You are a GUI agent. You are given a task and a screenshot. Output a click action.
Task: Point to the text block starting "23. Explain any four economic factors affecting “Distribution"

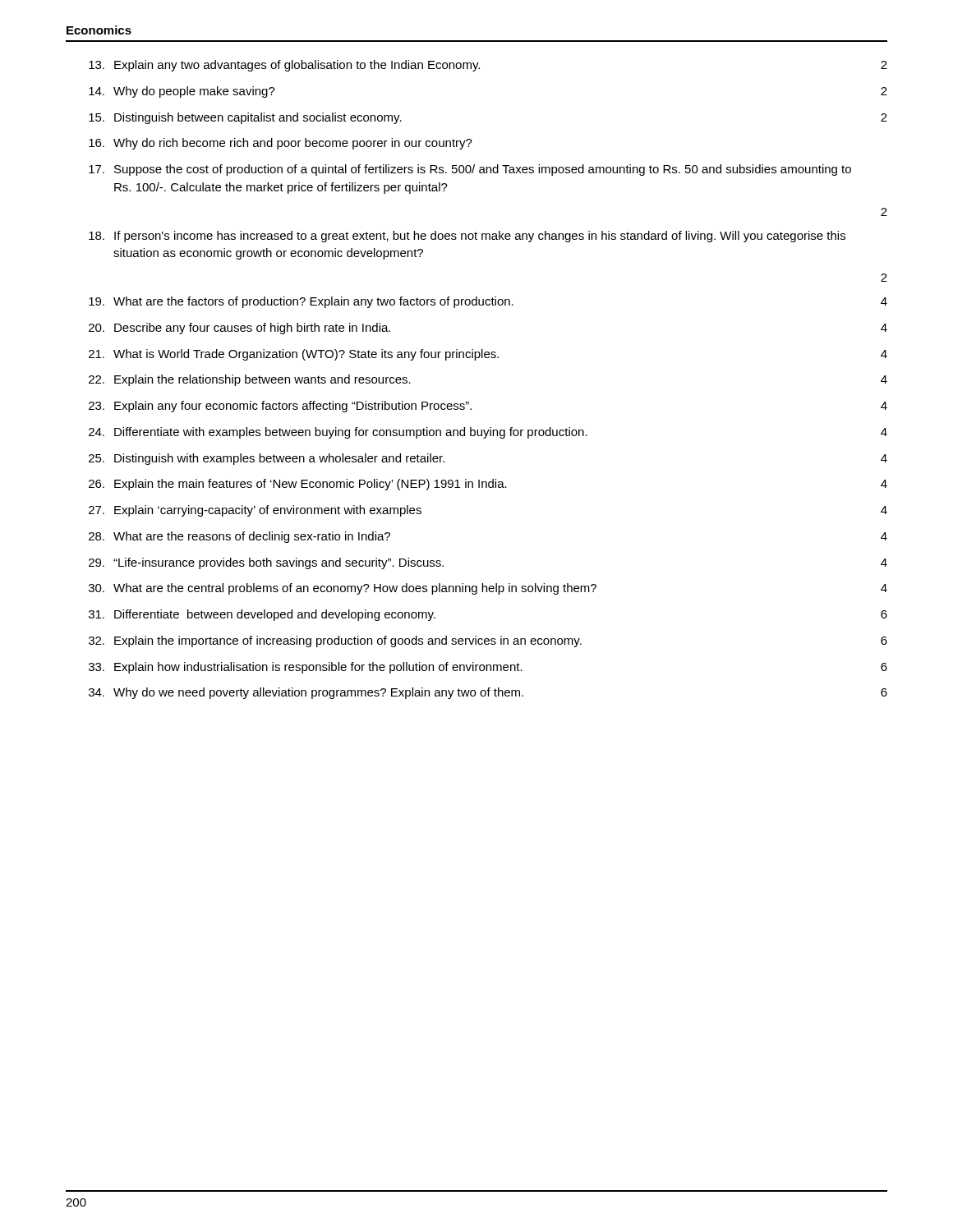click(x=476, y=406)
